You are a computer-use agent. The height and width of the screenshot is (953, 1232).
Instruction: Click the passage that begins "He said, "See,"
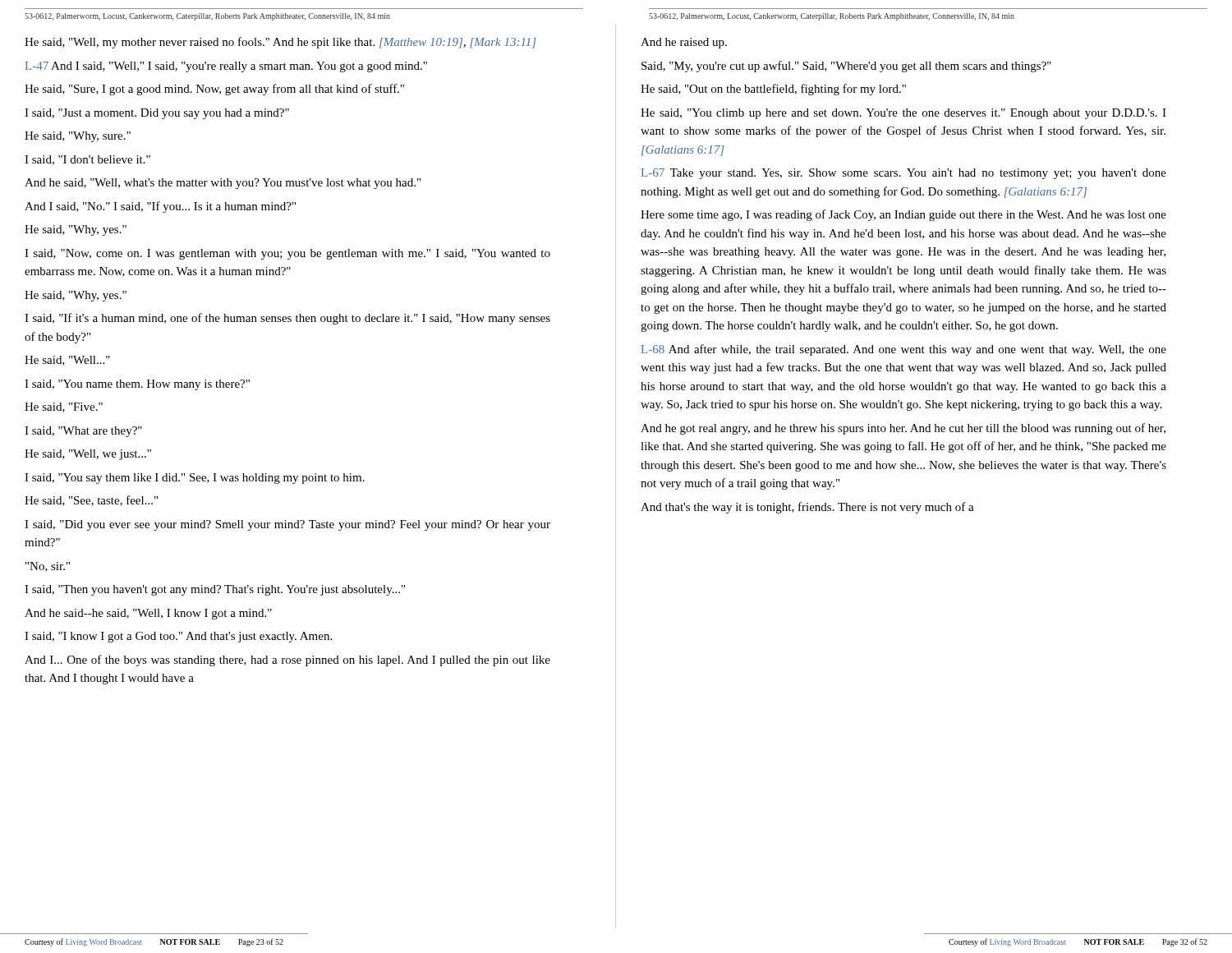92,500
